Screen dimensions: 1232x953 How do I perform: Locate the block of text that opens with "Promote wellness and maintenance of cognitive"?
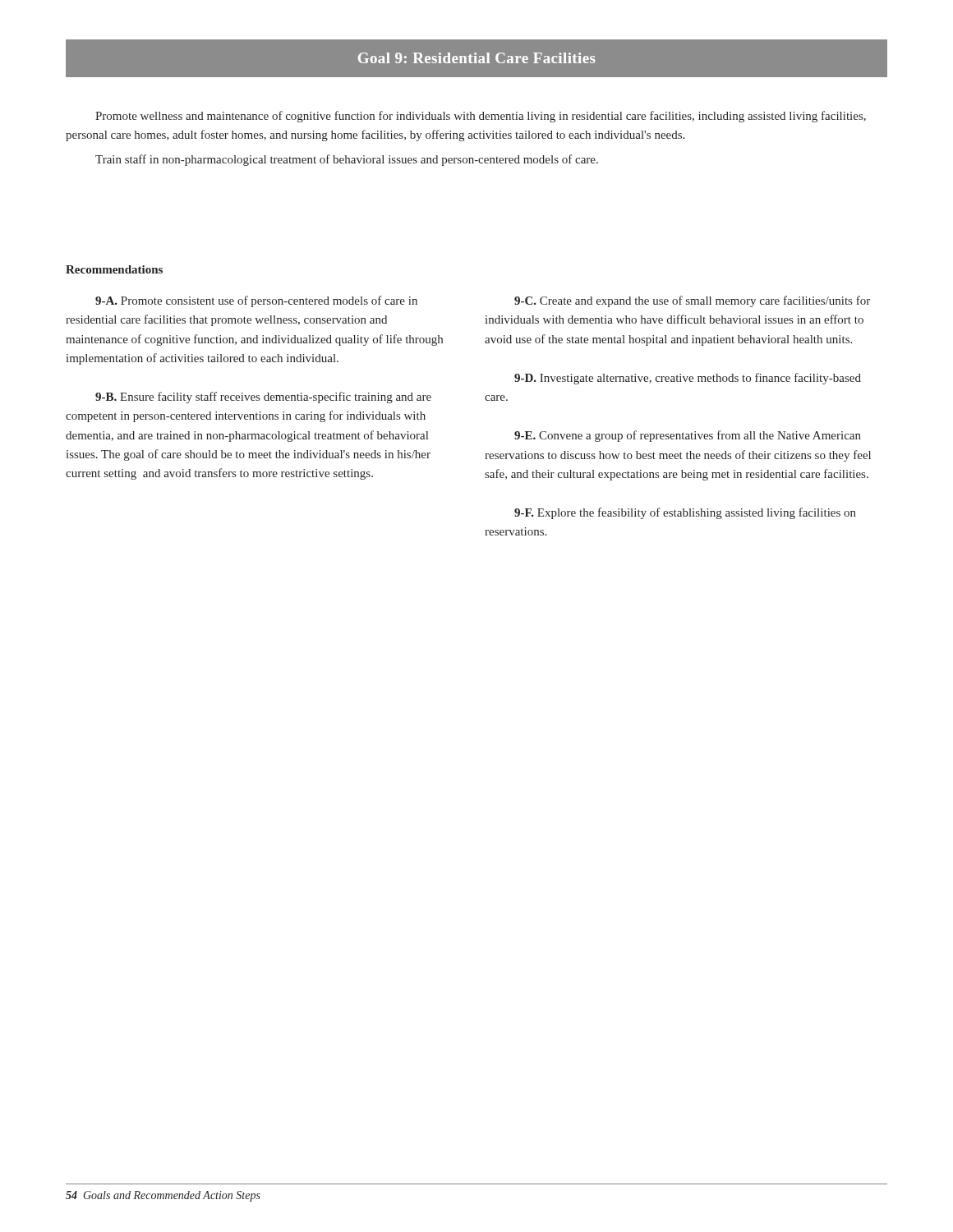click(476, 125)
